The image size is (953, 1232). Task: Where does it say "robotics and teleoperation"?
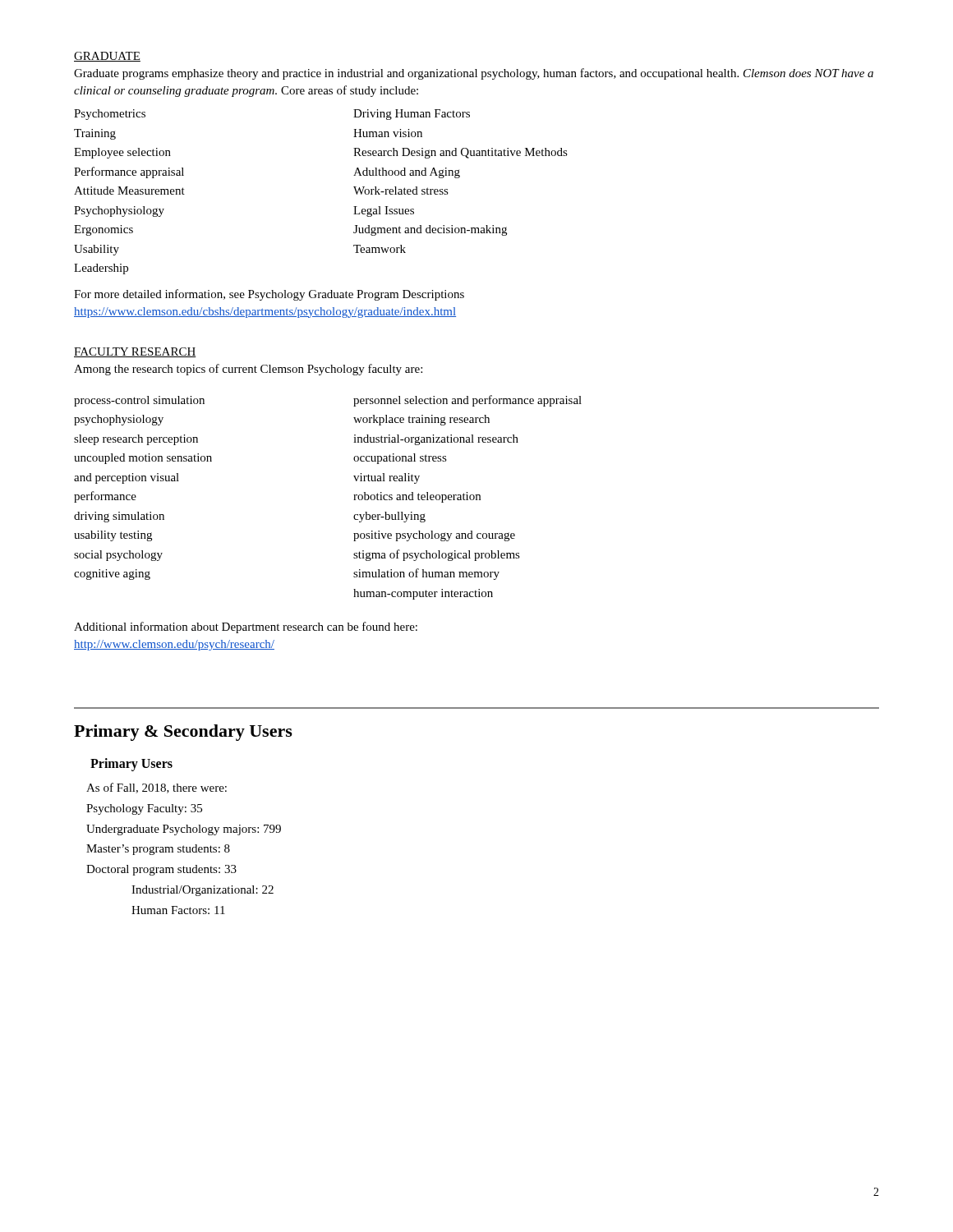coord(417,496)
